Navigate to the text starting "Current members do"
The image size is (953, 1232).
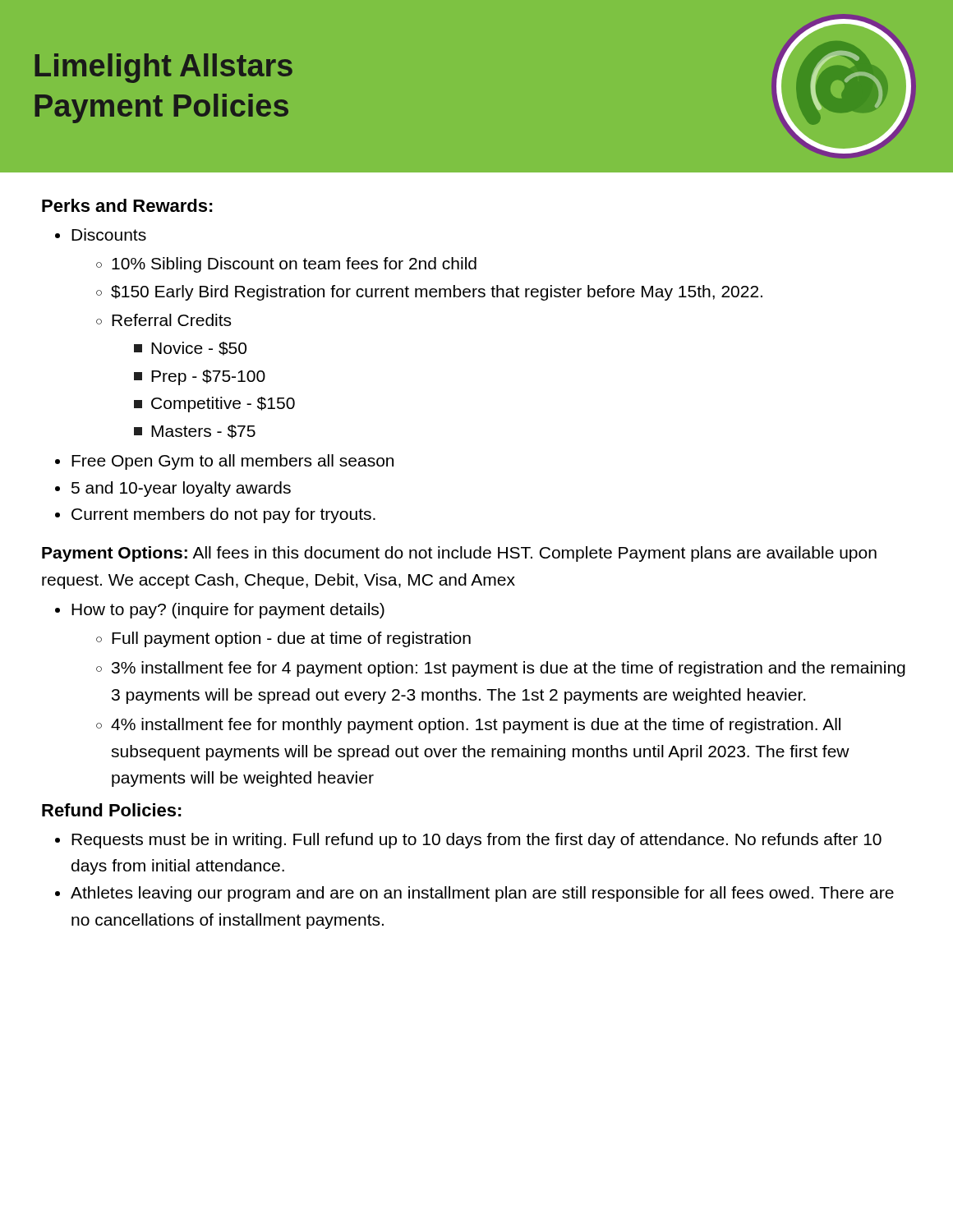coord(215,515)
